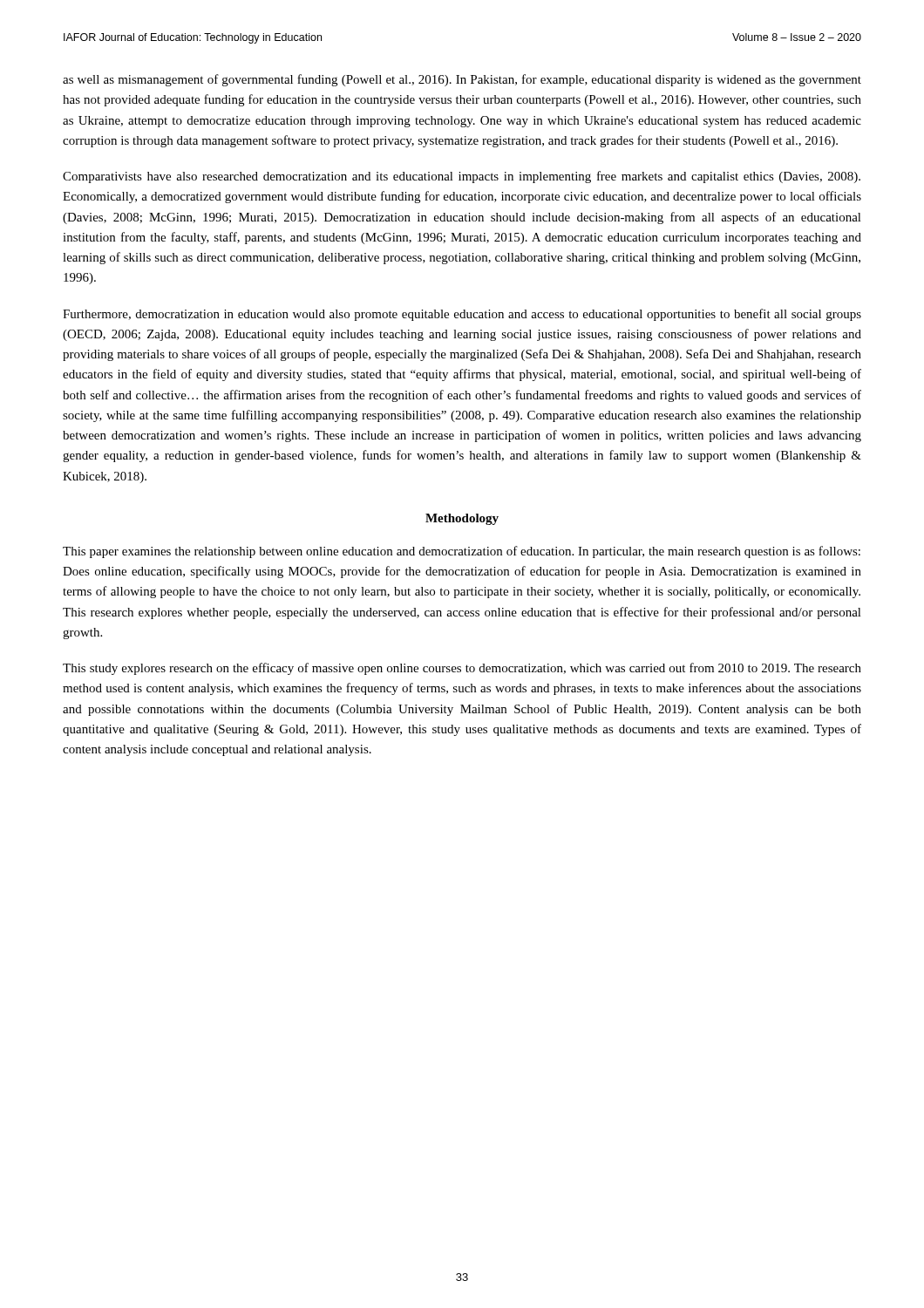
Task: Locate the element starting "Furthermore, democratization in education"
Action: (462, 395)
